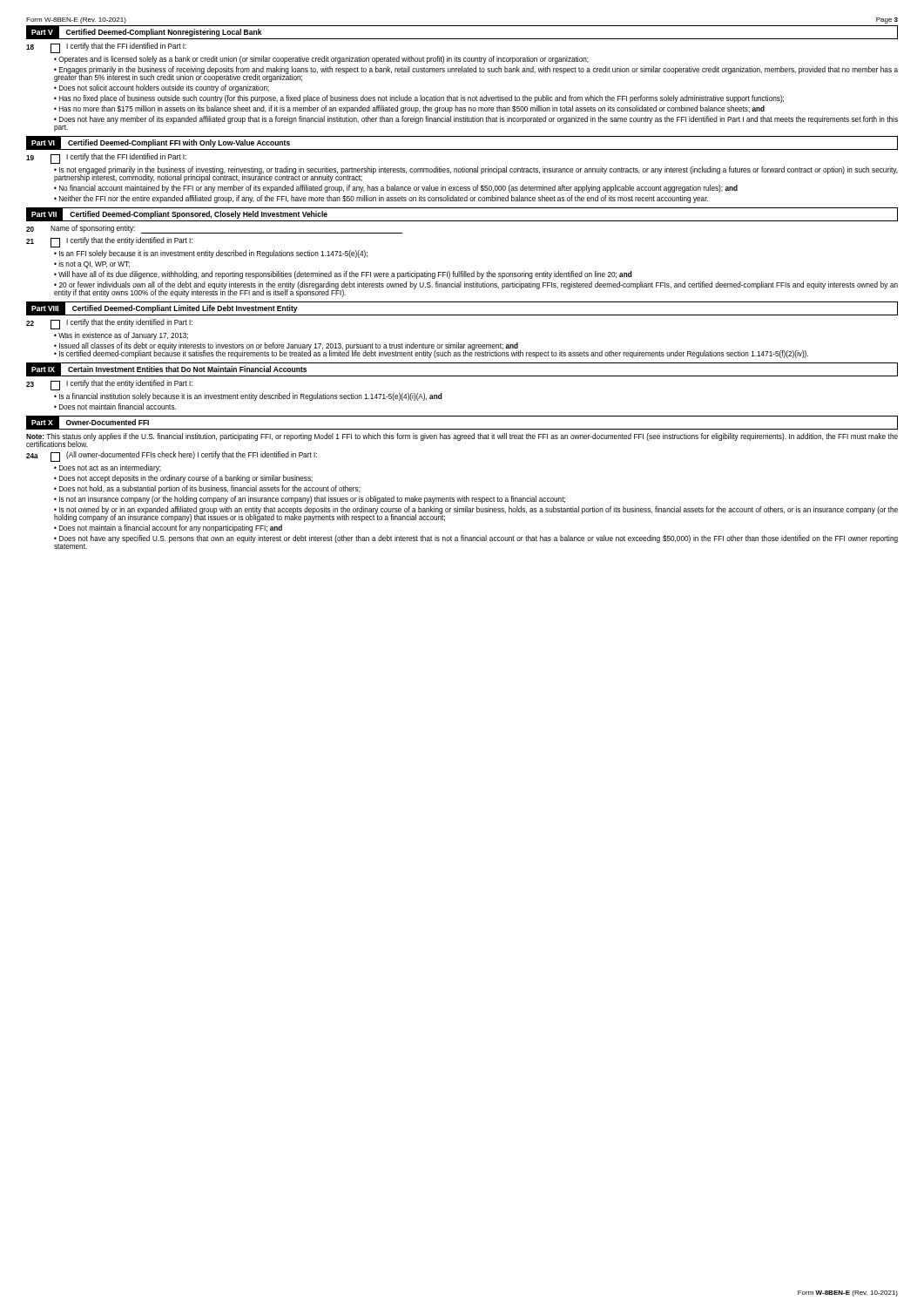Locate the block starting "• Is not engaged primarily in the"

(476, 174)
